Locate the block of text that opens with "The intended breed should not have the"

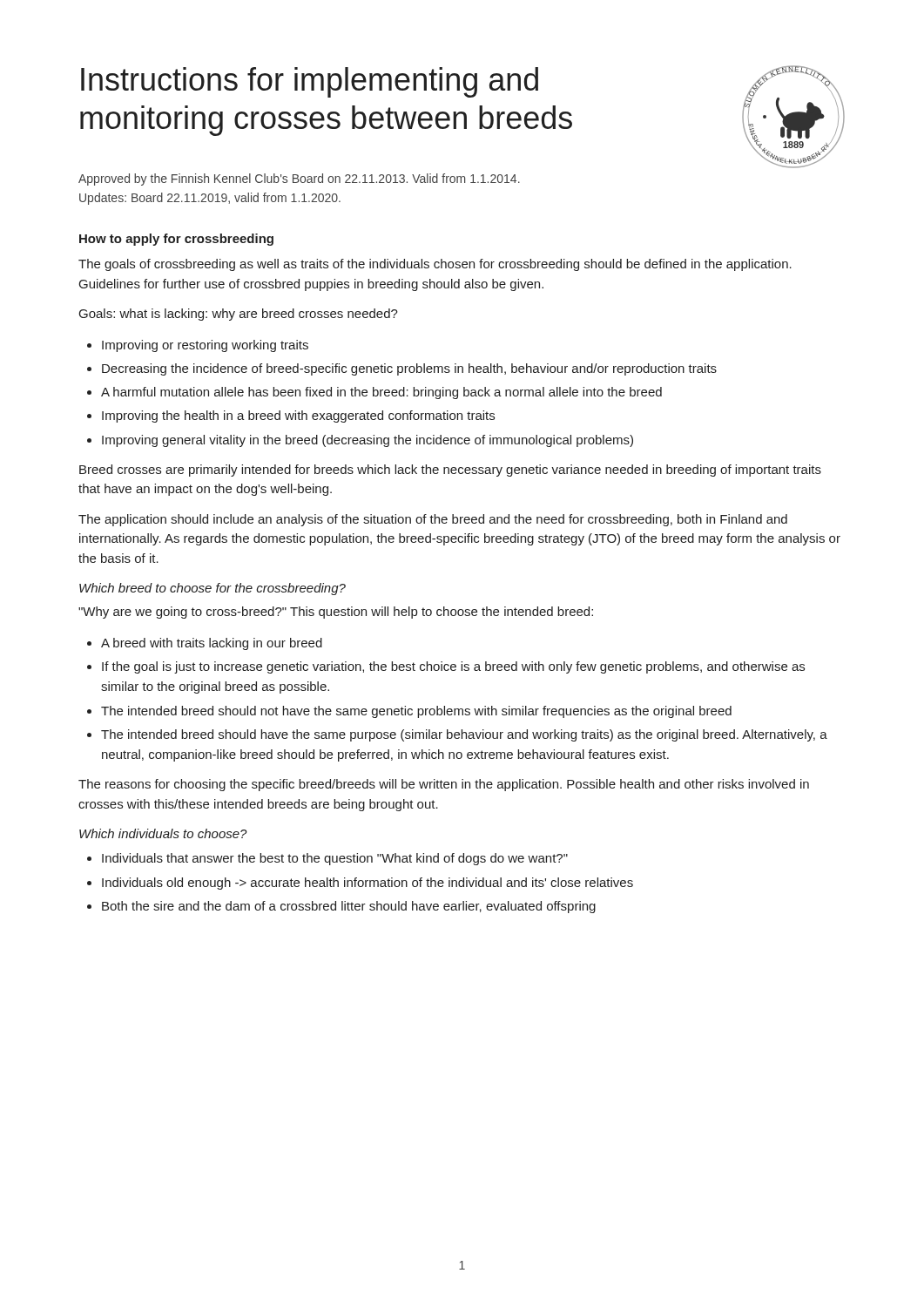pyautogui.click(x=417, y=710)
